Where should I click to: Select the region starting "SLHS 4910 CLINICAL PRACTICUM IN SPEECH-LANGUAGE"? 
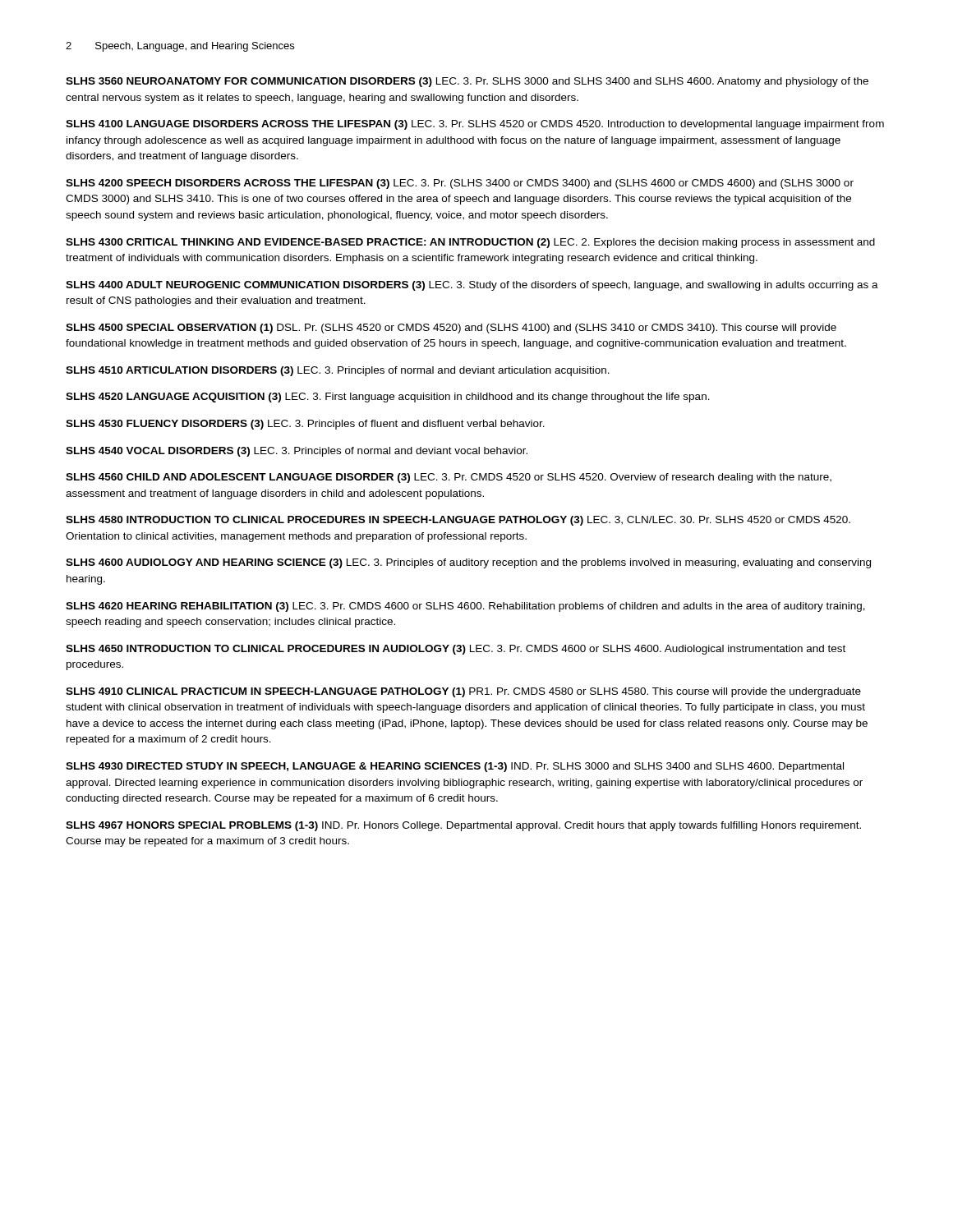click(467, 715)
